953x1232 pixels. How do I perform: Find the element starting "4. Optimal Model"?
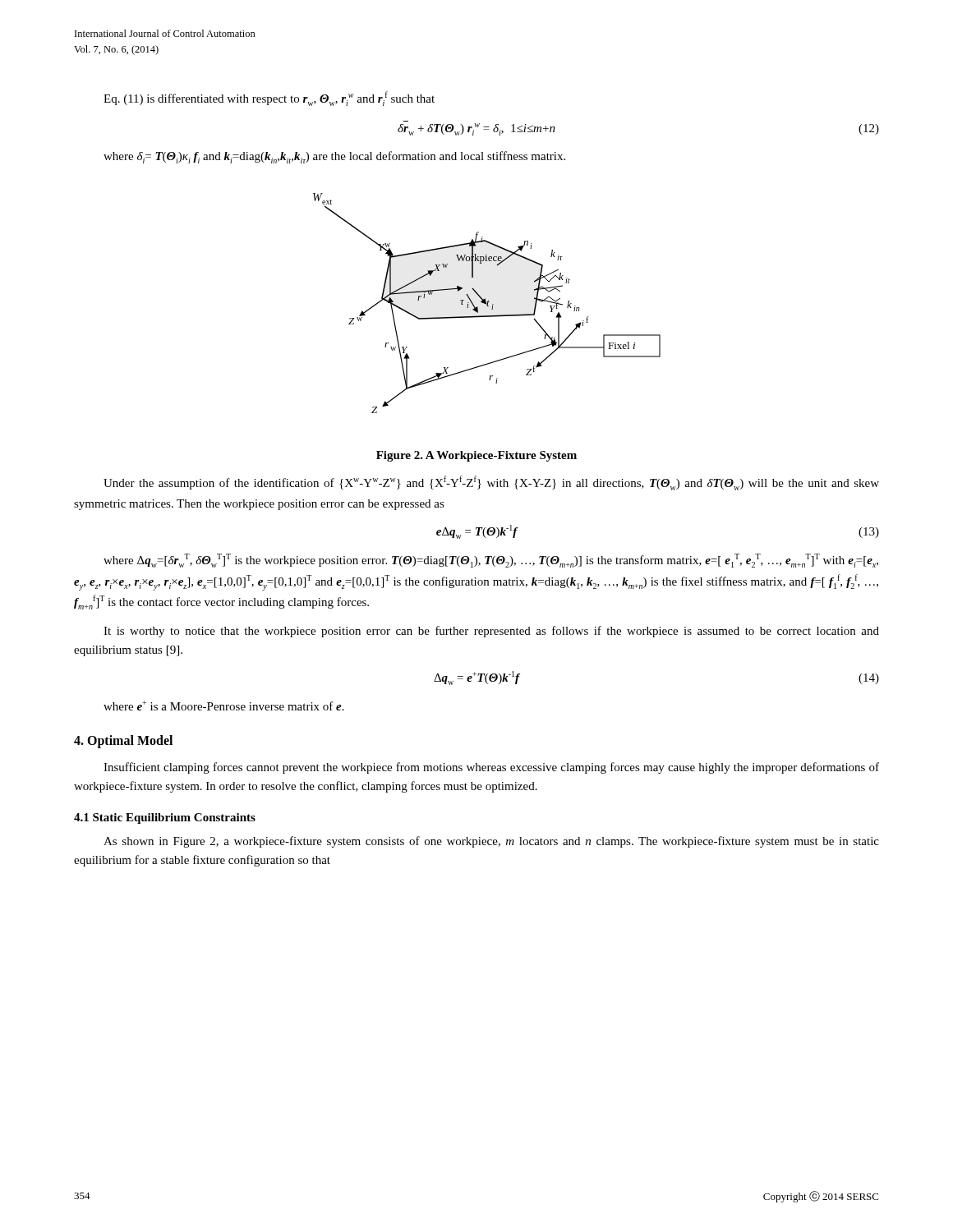pos(123,742)
